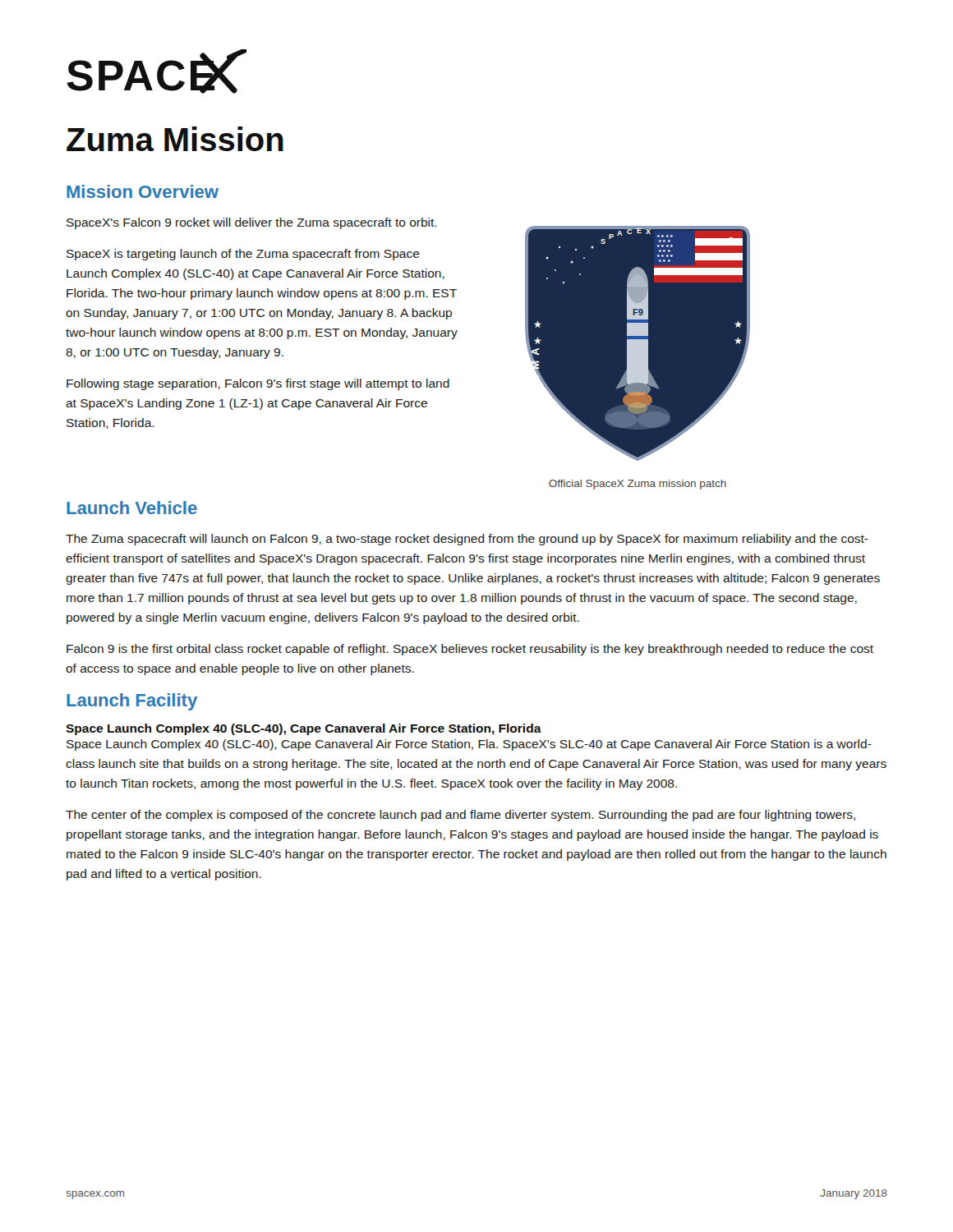This screenshot has height=1232, width=953.
Task: Locate the element starting "SpaceX's Falcon 9 rocket will deliver the"
Action: [252, 222]
